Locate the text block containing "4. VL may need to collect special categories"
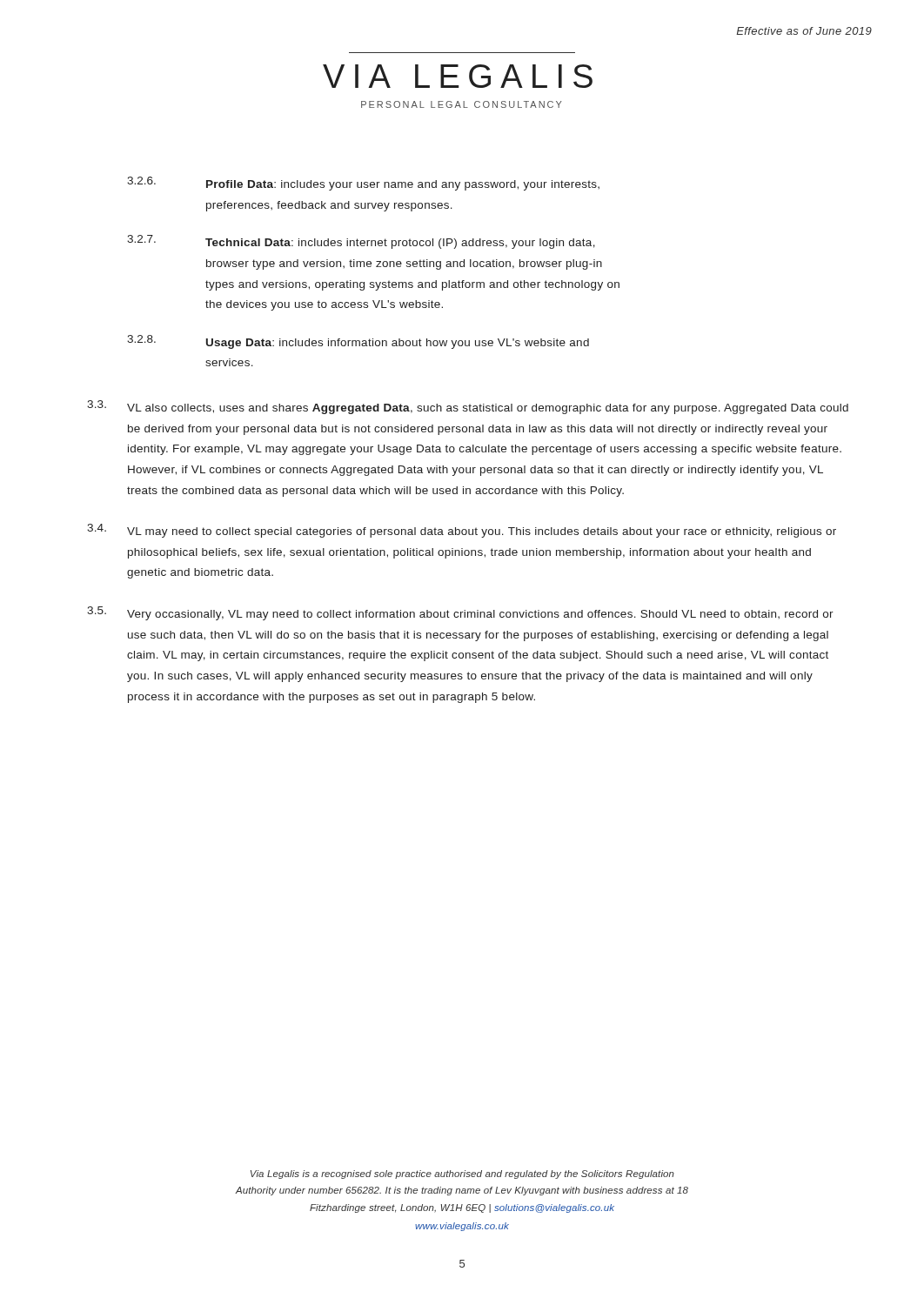924x1305 pixels. pyautogui.click(x=471, y=552)
